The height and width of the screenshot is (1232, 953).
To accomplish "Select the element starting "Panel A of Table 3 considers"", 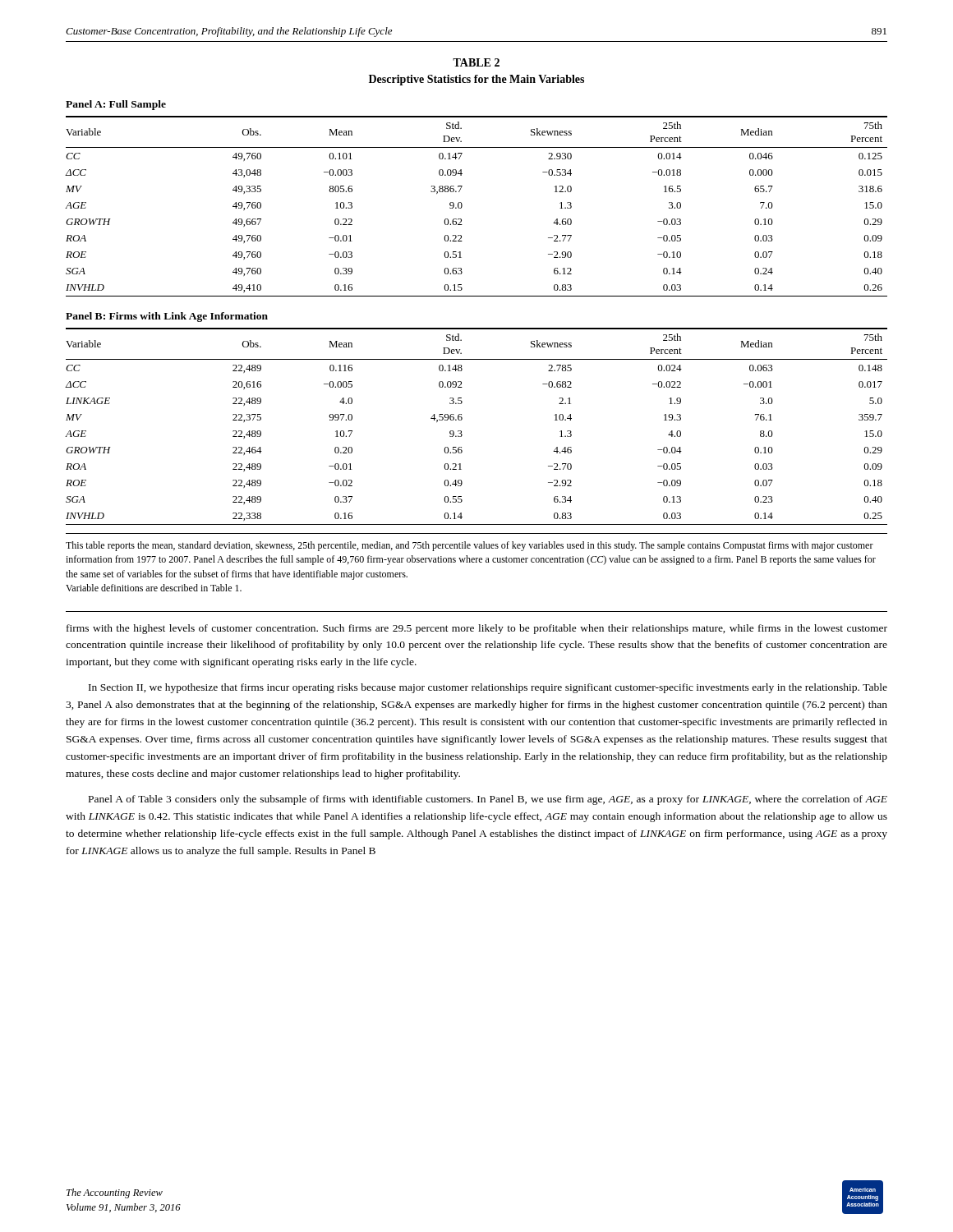I will click(x=476, y=824).
